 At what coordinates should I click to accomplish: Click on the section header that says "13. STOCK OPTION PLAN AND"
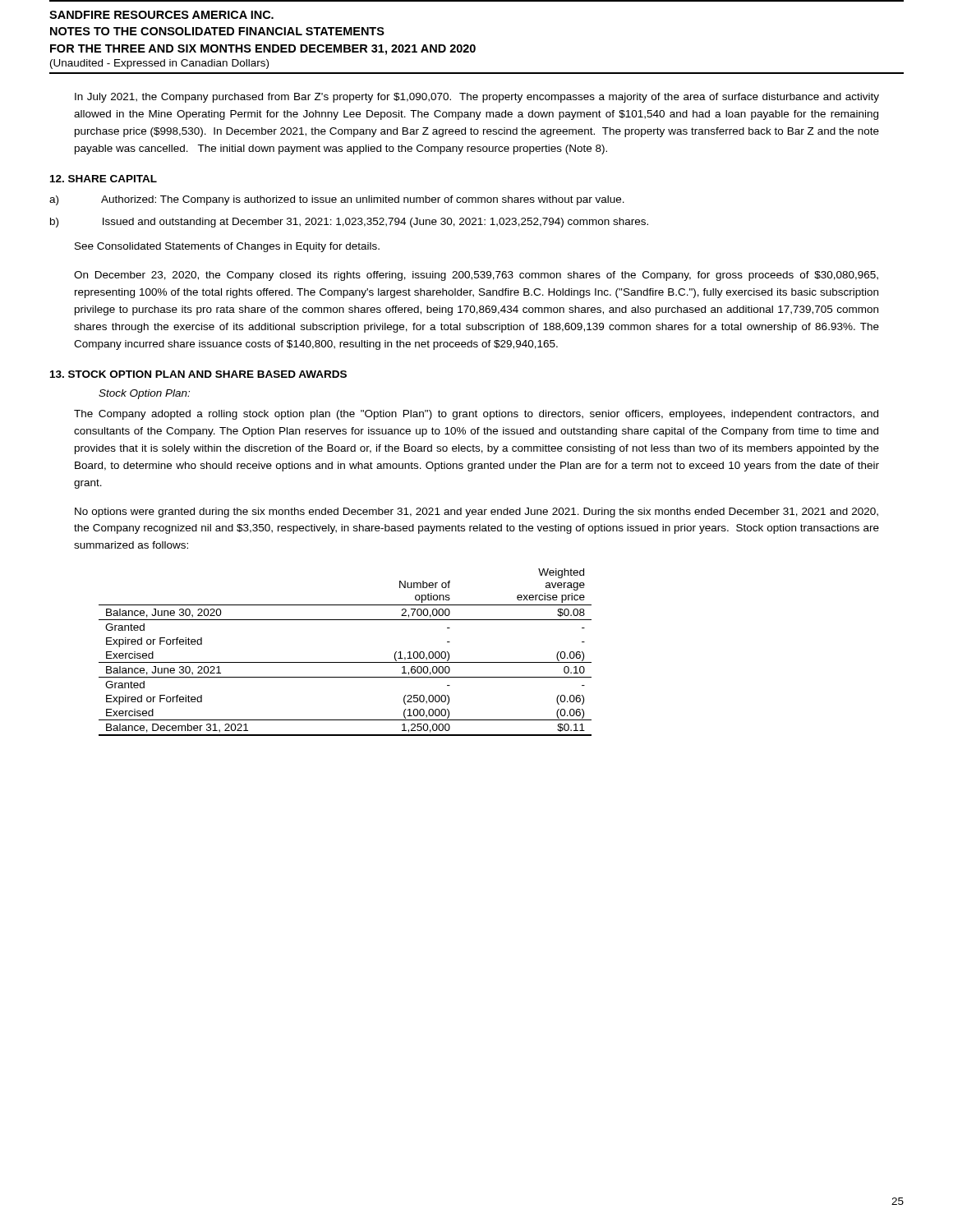(198, 374)
